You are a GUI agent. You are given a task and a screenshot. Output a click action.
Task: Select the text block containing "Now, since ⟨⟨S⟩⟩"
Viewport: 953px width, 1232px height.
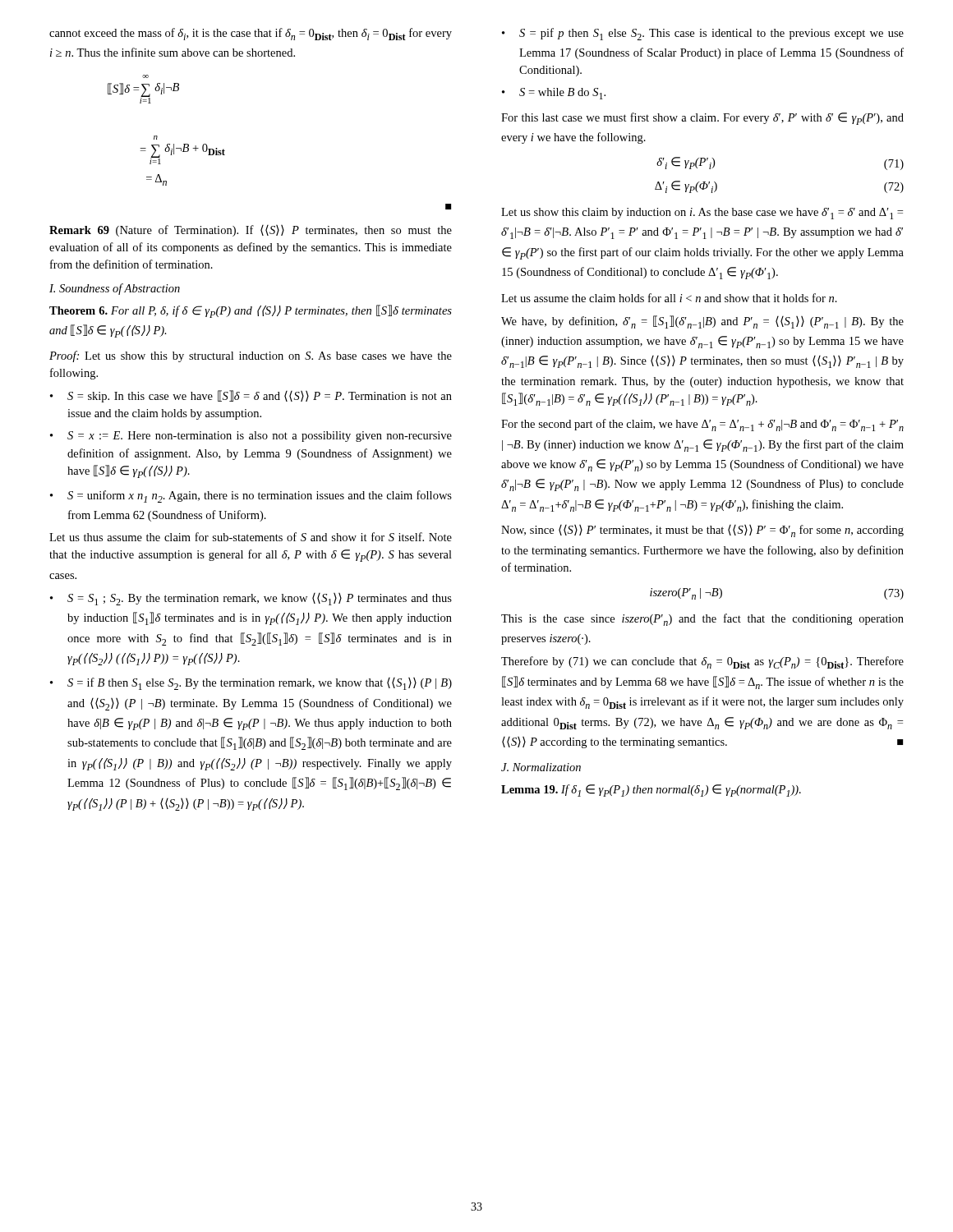pyautogui.click(x=702, y=549)
